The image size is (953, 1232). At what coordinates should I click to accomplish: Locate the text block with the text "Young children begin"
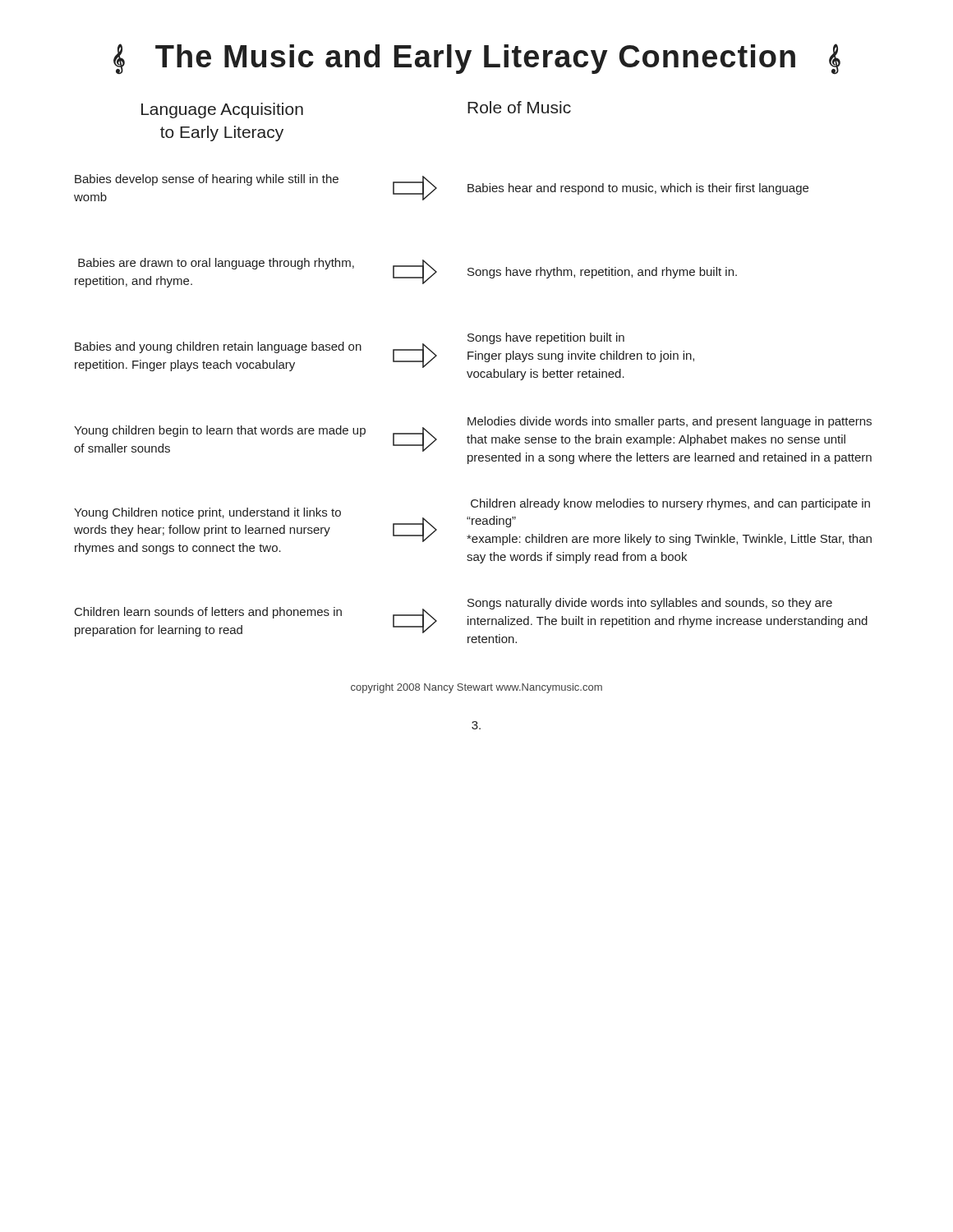[220, 439]
